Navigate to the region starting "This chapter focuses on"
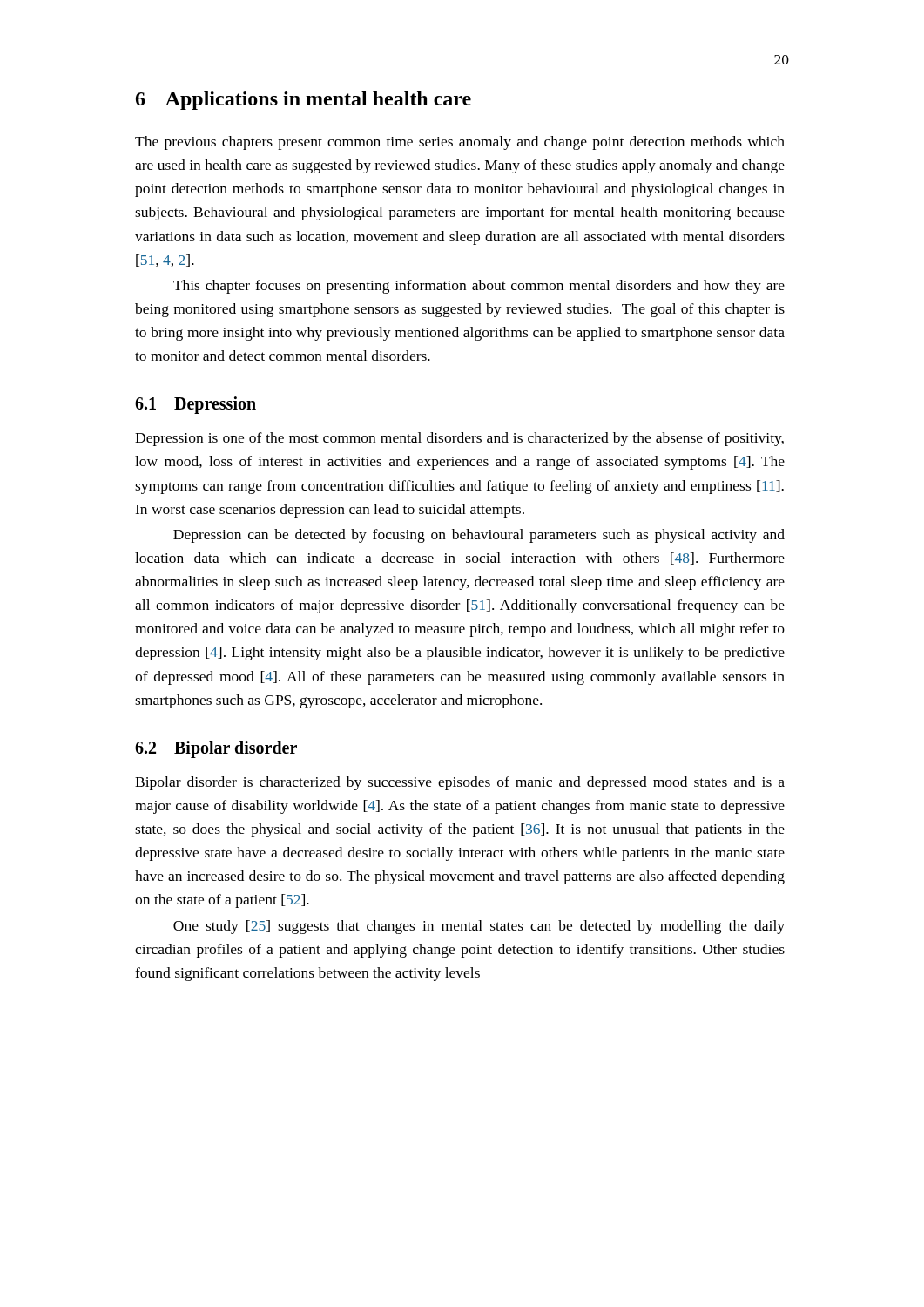 pyautogui.click(x=460, y=321)
